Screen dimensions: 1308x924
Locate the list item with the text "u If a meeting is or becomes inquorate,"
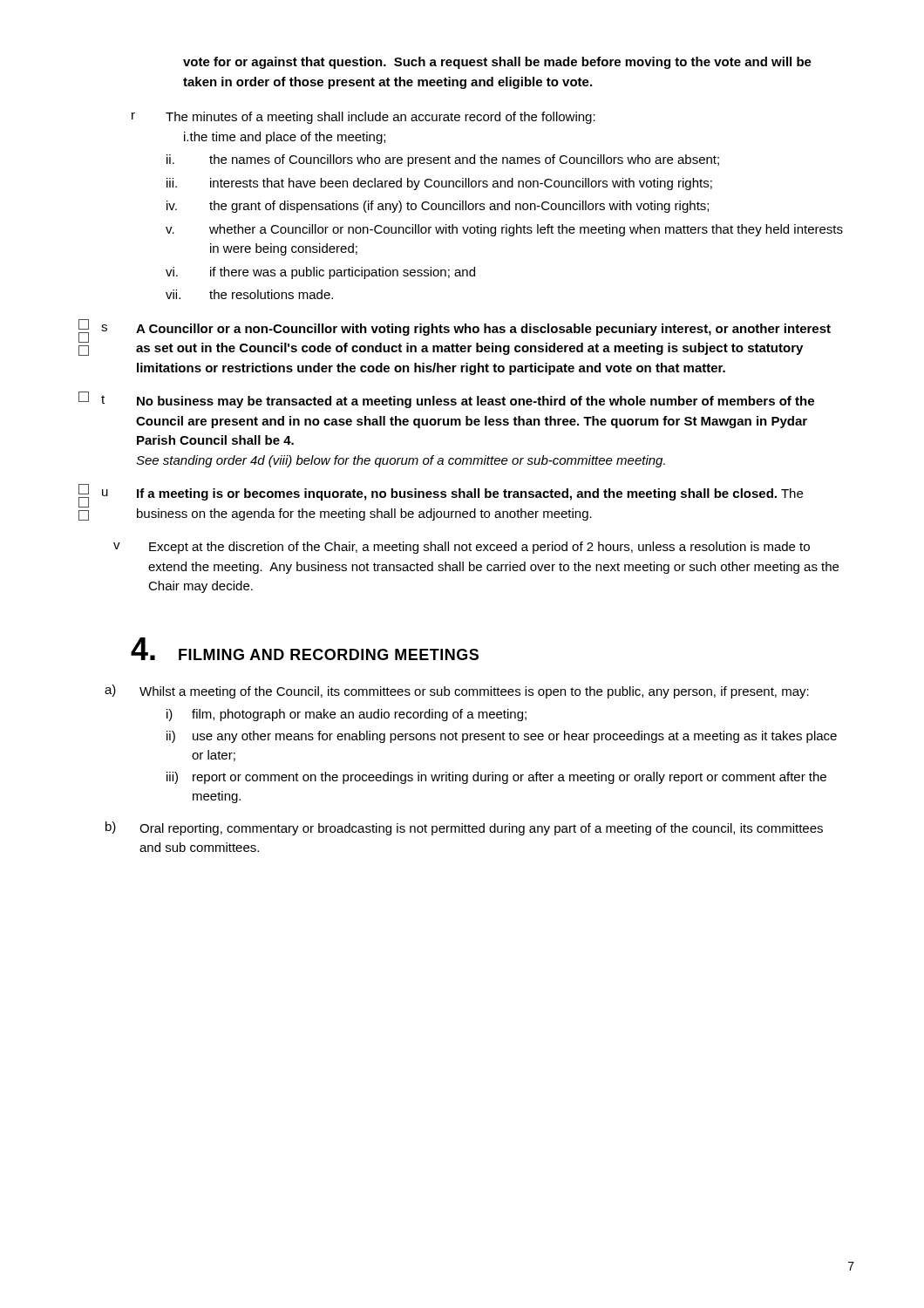(462, 504)
